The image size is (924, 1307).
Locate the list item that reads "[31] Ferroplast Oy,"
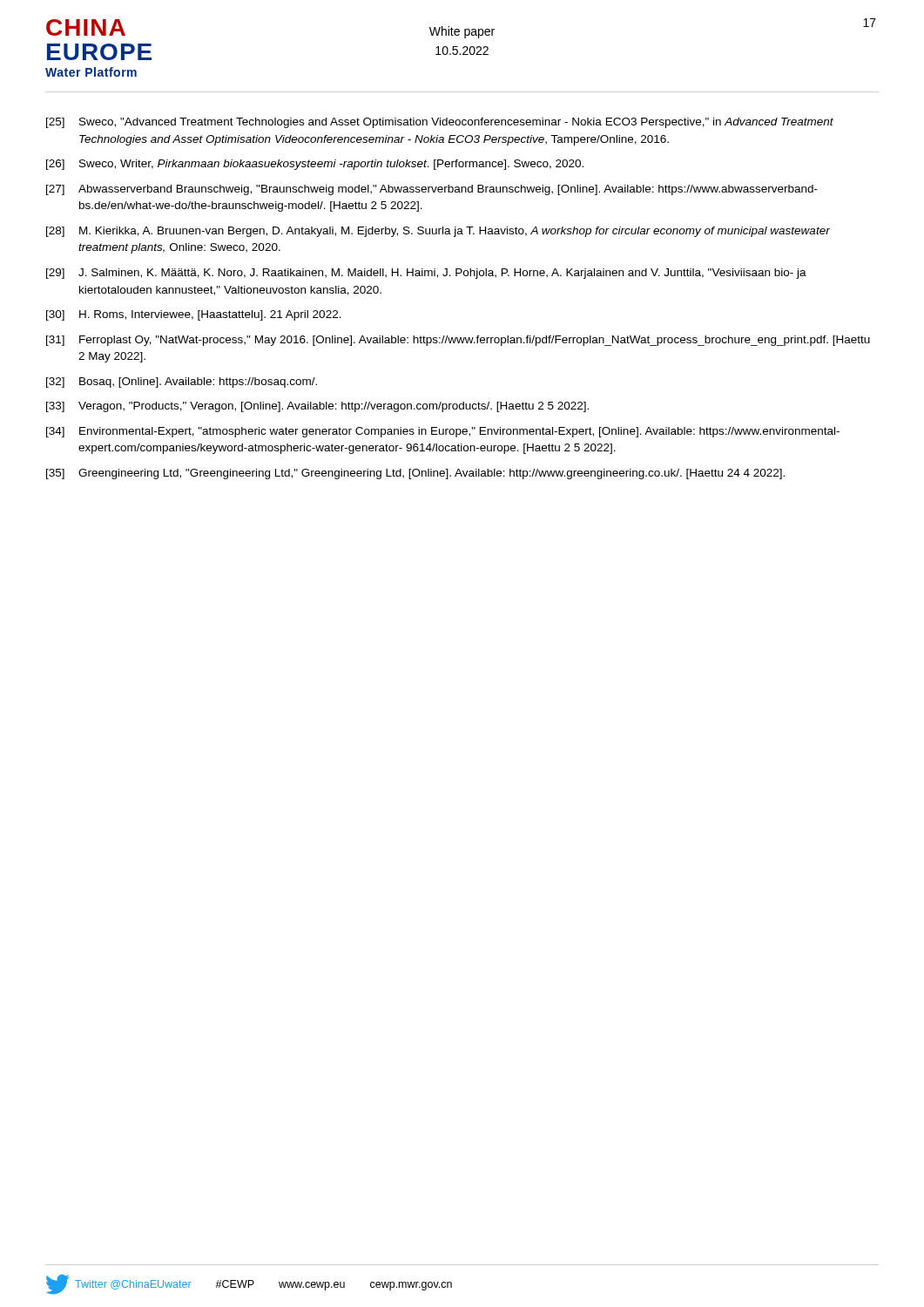coord(462,348)
